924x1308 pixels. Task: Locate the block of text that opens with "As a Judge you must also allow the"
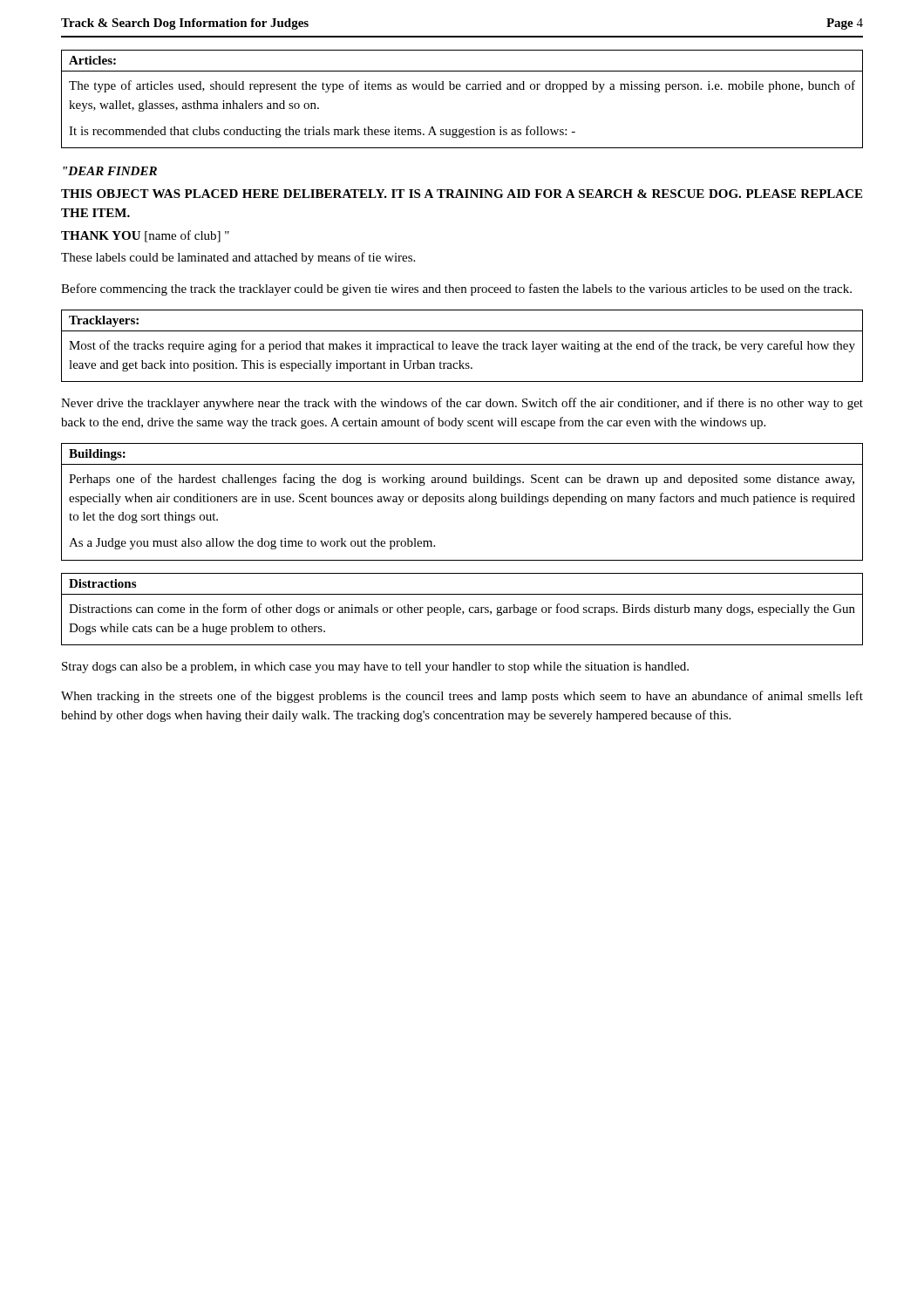(252, 542)
